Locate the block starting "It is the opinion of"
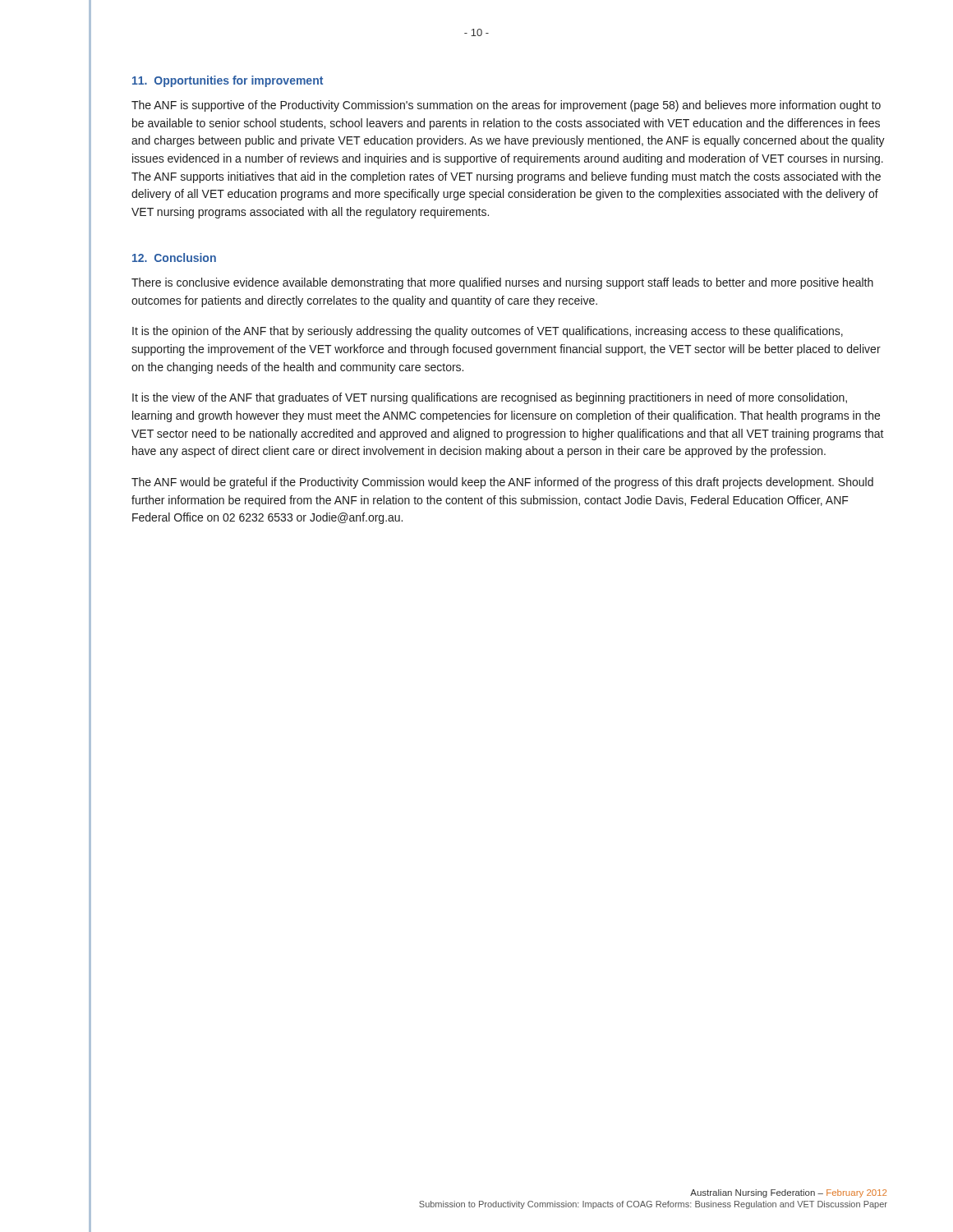 coord(506,349)
